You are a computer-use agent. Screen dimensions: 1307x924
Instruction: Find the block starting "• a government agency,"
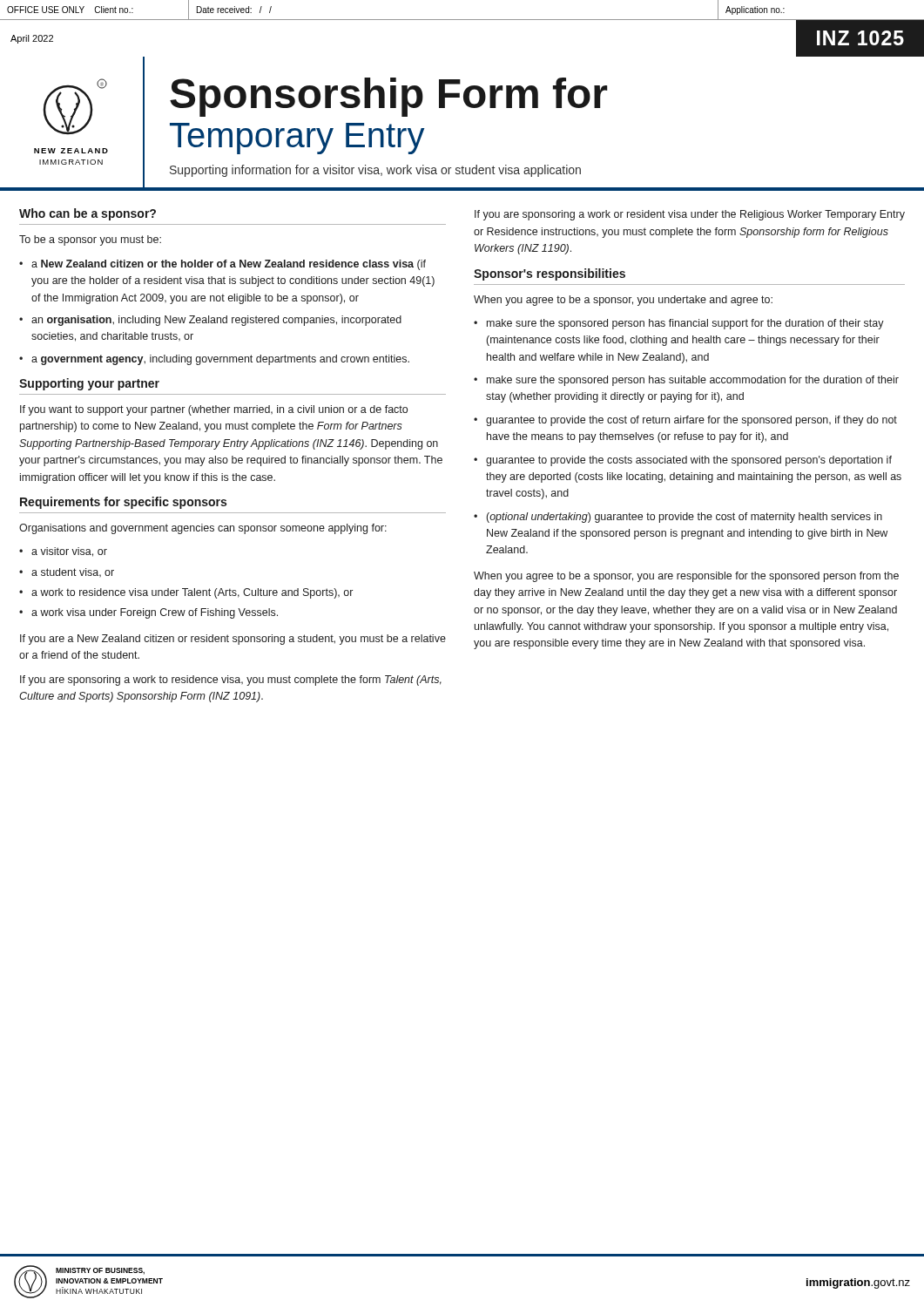(x=215, y=359)
